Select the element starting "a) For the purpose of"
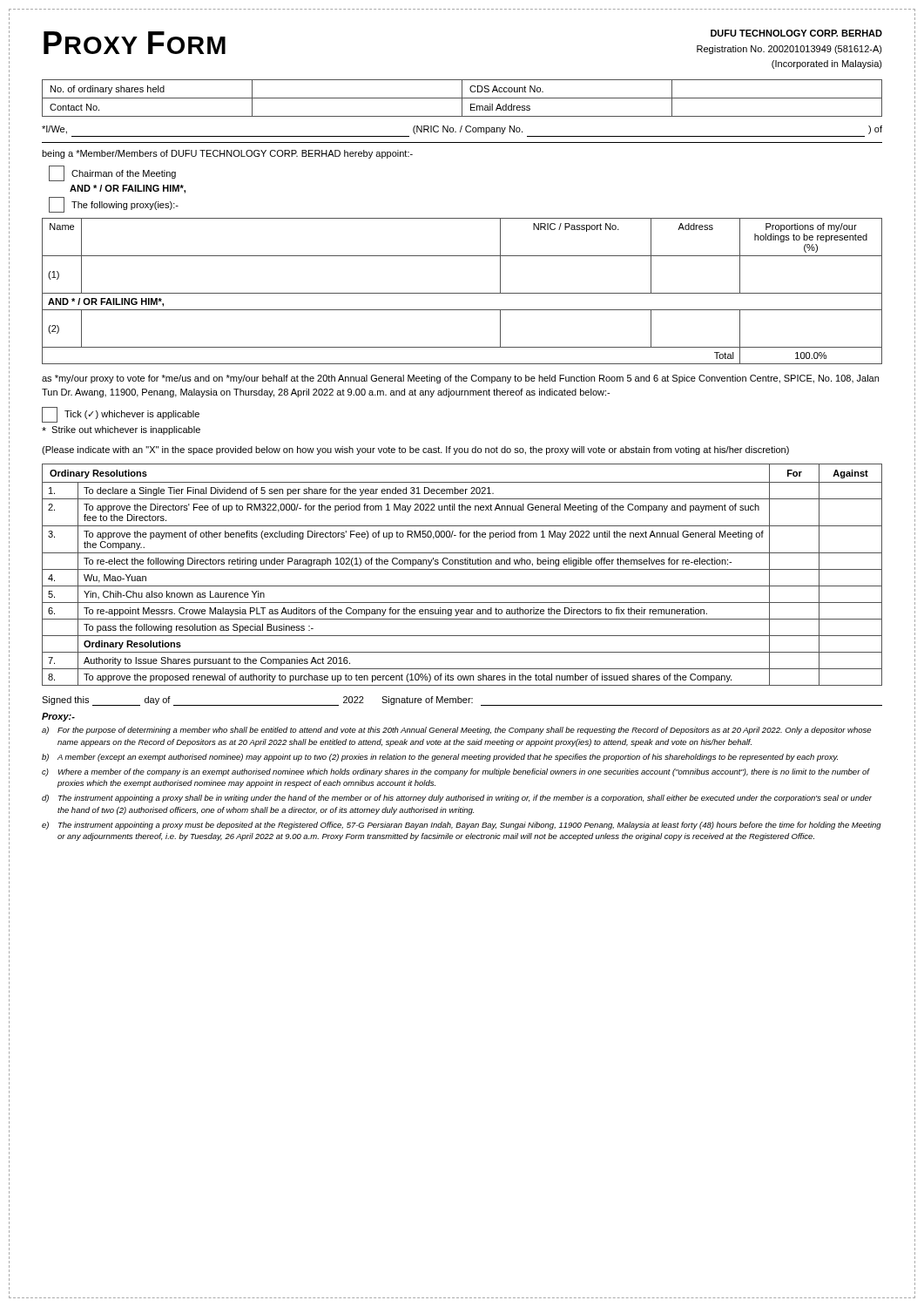The height and width of the screenshot is (1307, 924). tap(462, 736)
